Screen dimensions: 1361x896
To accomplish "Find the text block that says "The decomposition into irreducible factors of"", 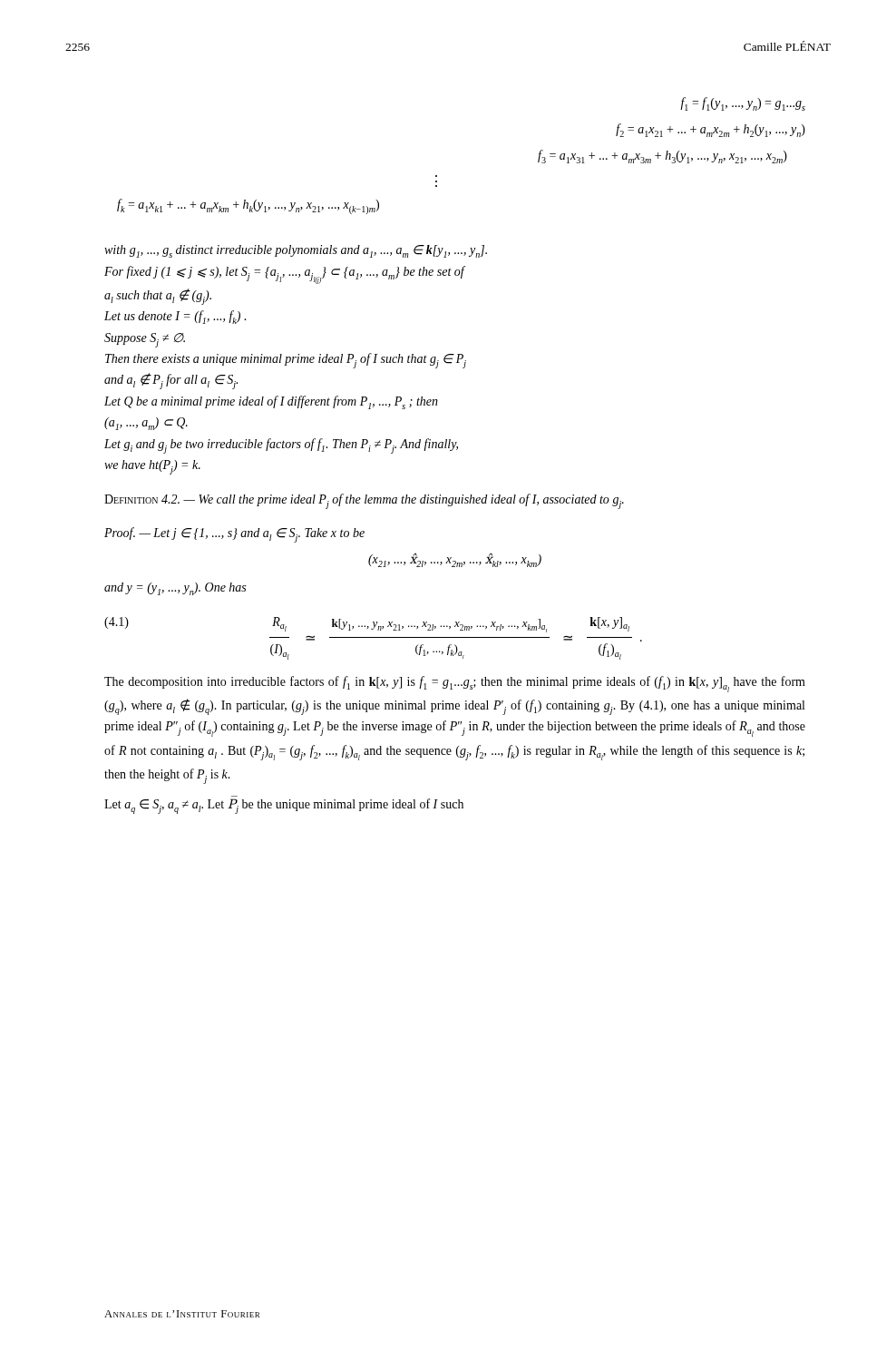I will 455,729.
